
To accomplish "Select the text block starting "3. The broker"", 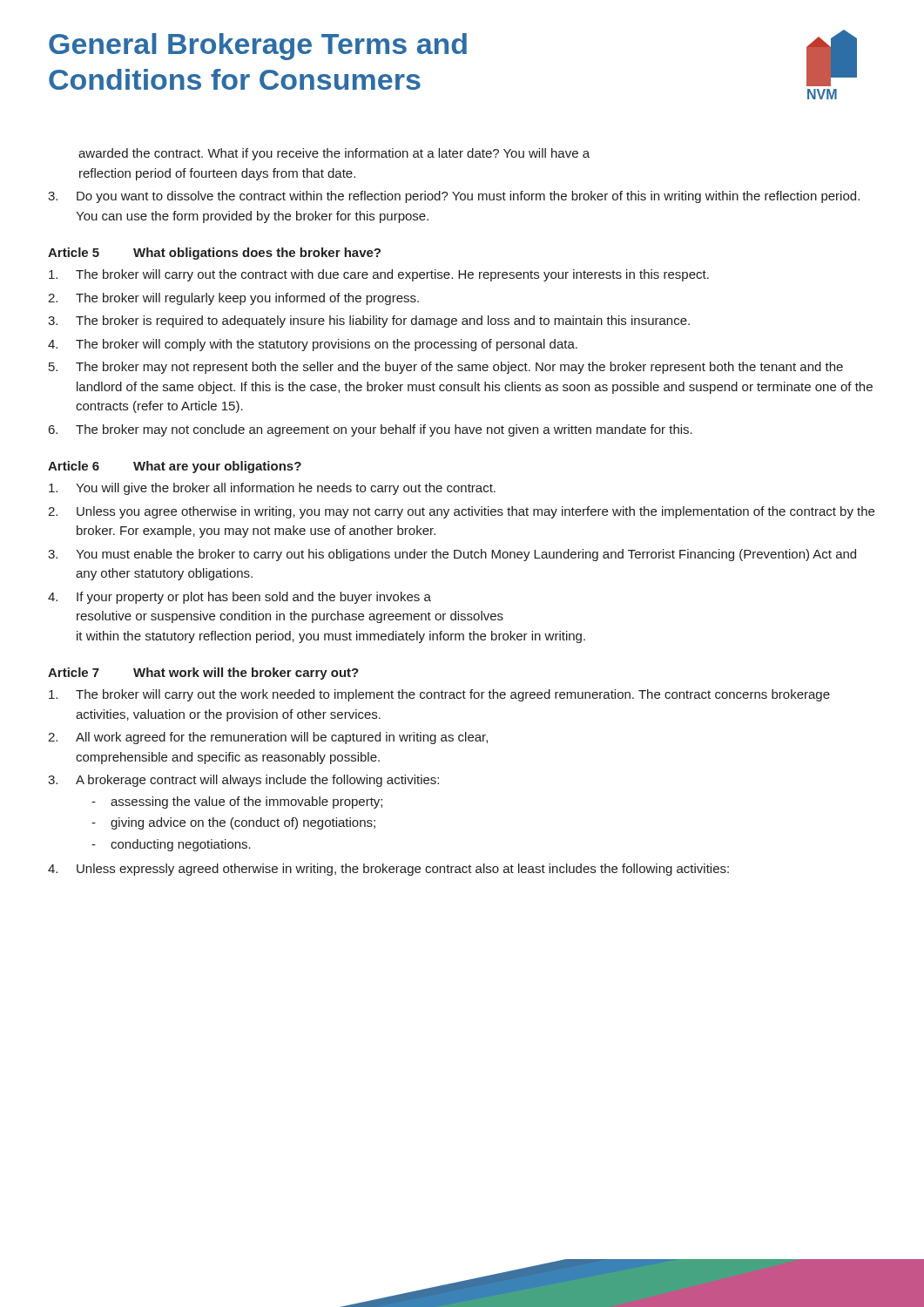I will pyautogui.click(x=462, y=321).
